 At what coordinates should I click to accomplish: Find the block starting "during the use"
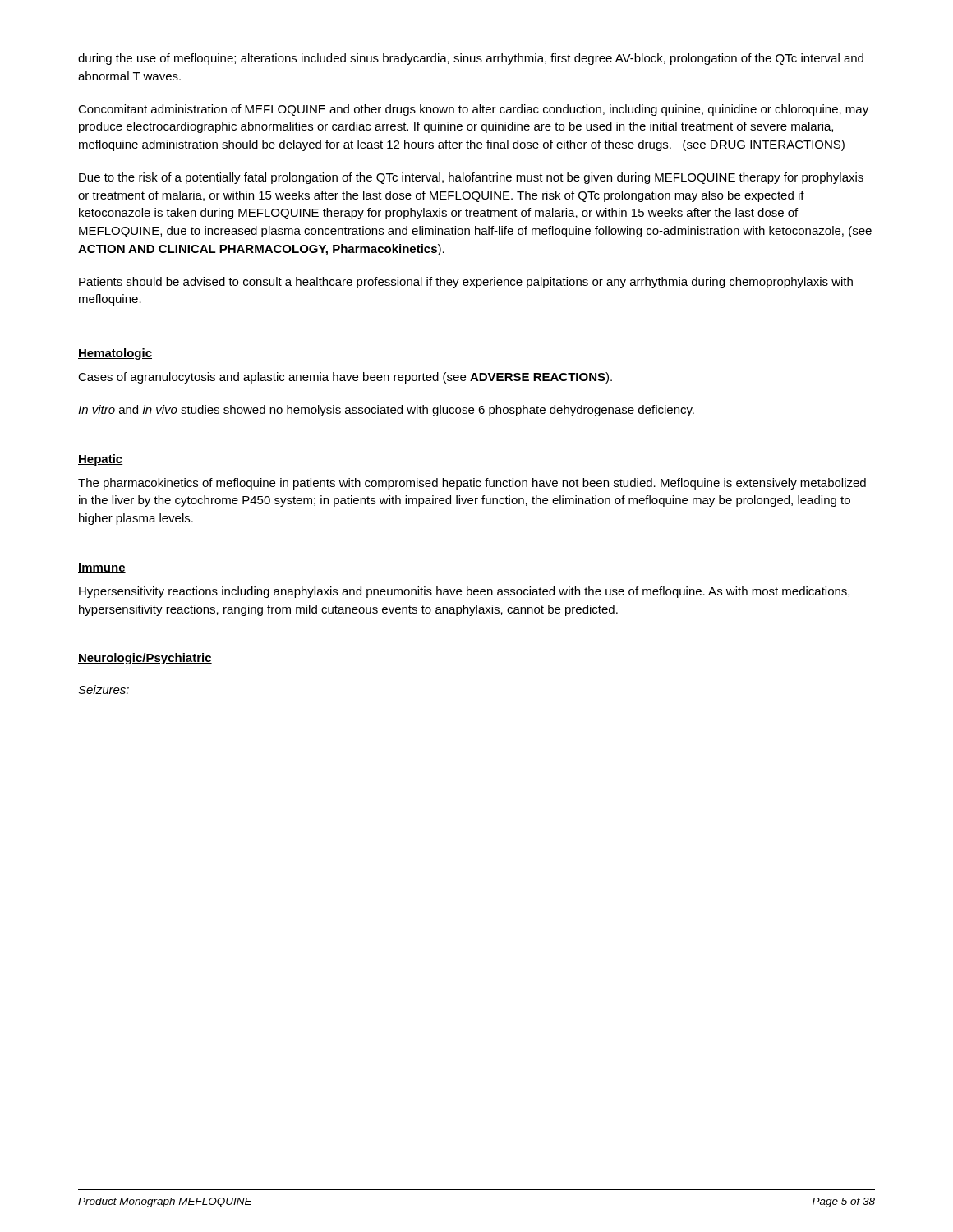point(471,67)
